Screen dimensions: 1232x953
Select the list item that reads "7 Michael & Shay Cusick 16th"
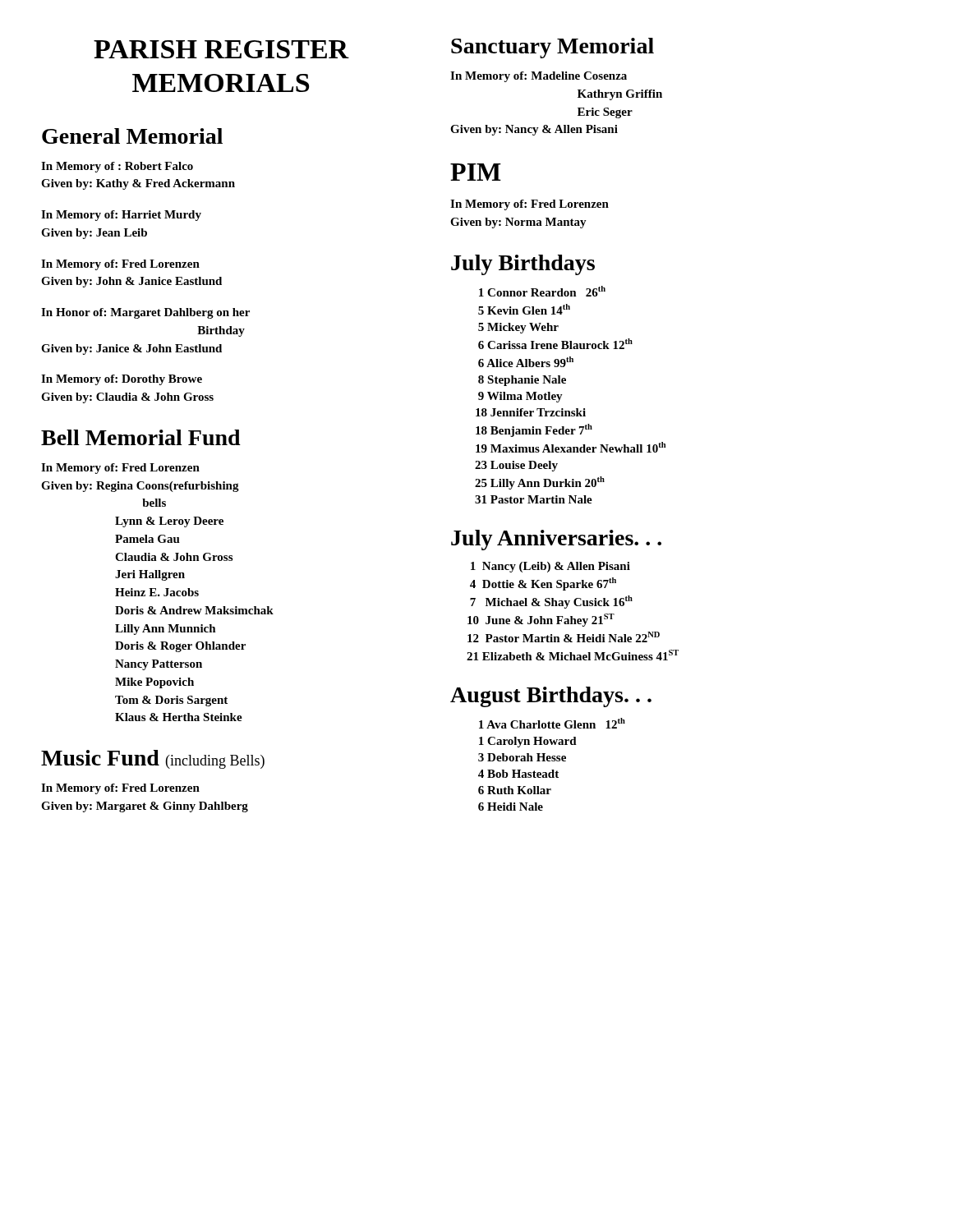click(x=550, y=601)
